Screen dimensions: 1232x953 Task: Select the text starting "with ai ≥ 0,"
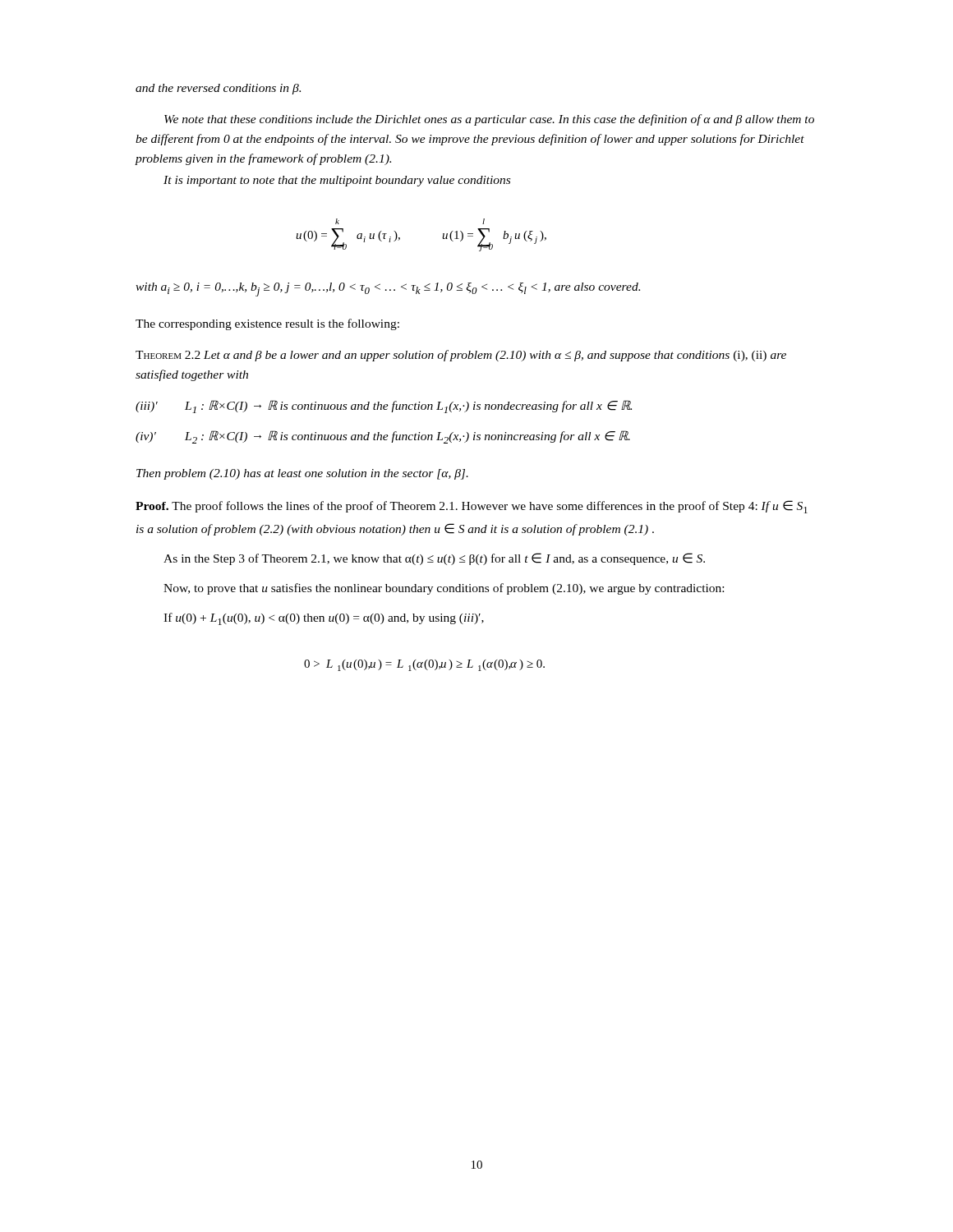[x=476, y=288]
